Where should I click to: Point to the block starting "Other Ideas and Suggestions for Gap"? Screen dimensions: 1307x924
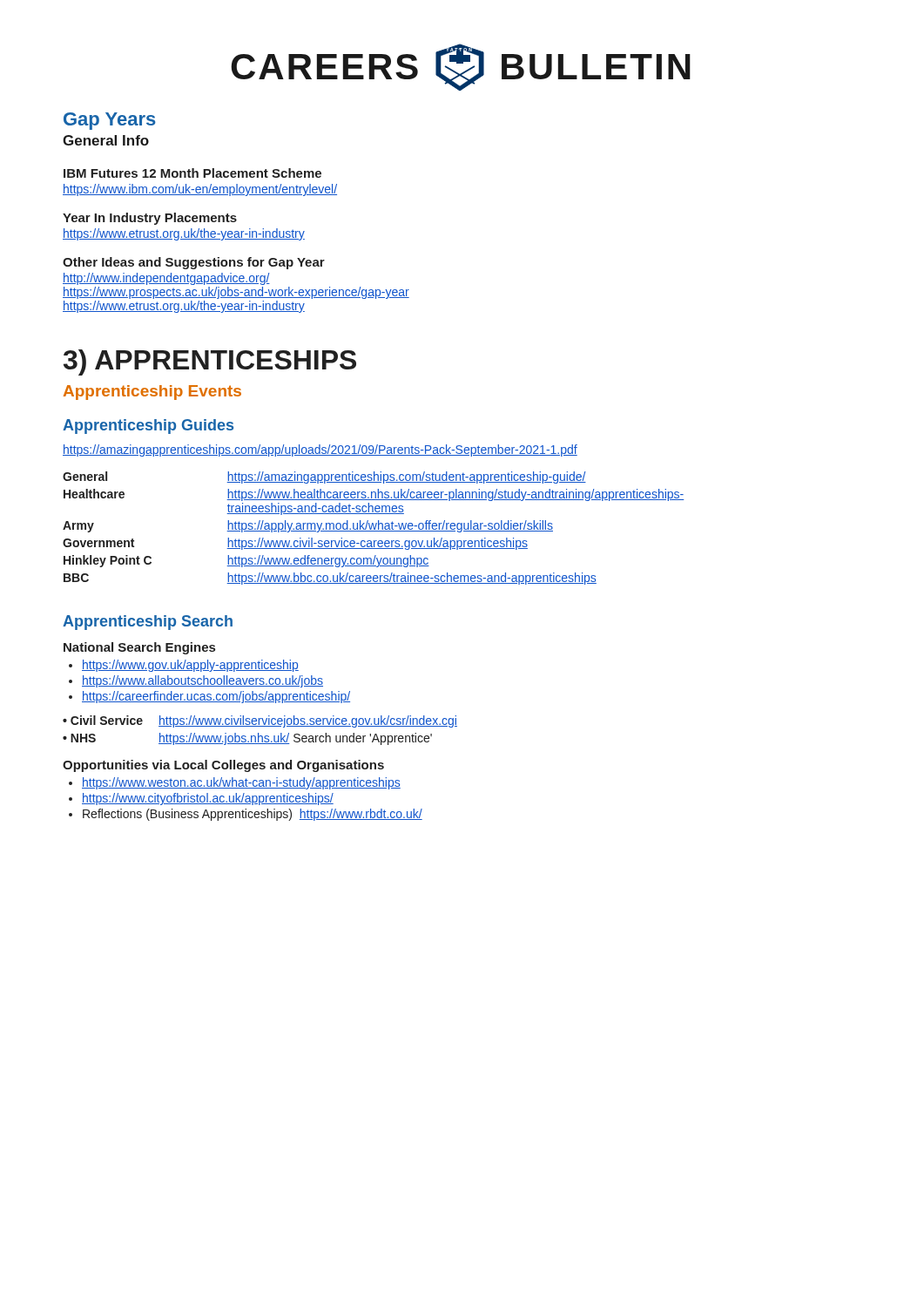[194, 263]
